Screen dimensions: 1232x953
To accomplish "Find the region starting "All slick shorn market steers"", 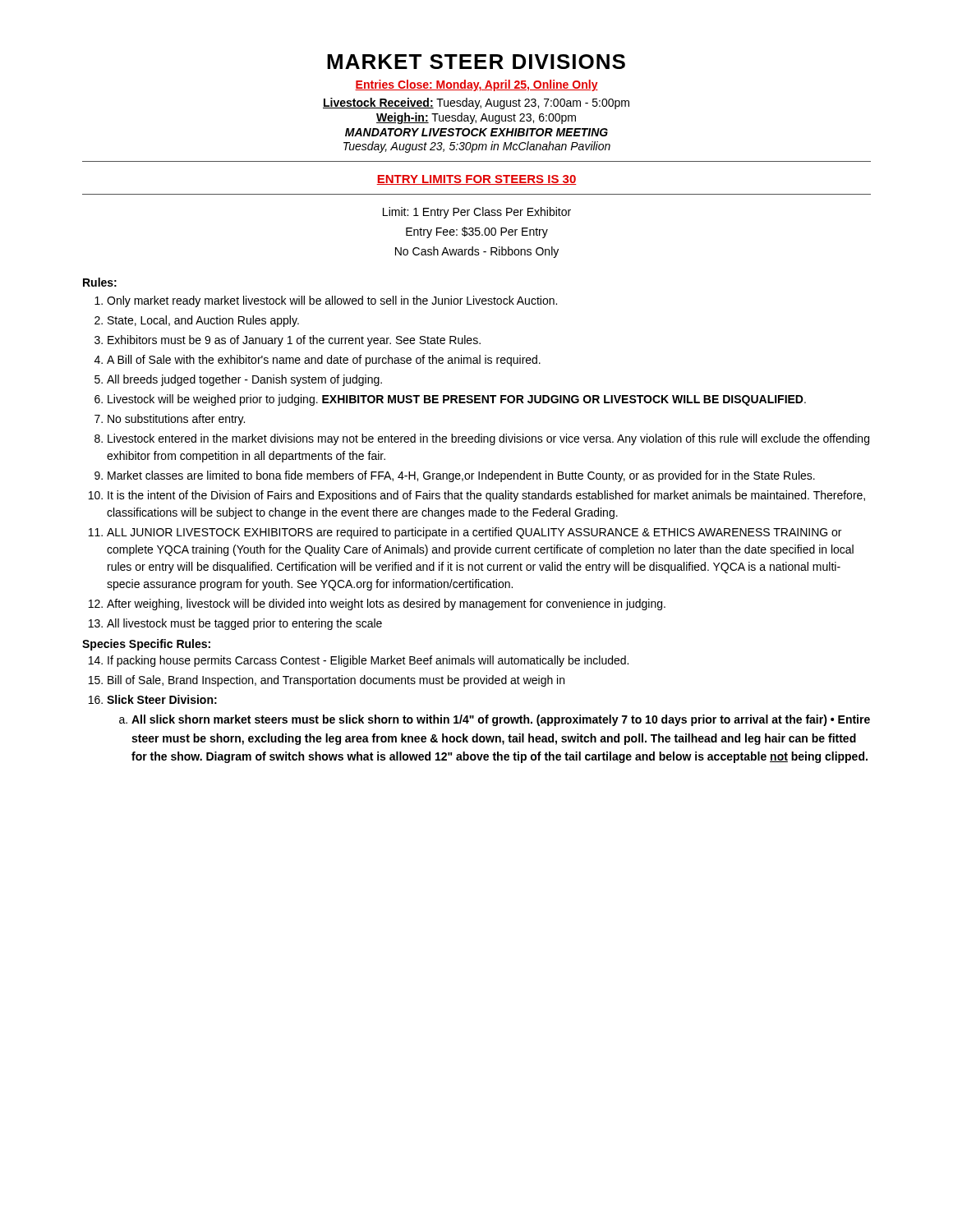I will click(x=501, y=738).
